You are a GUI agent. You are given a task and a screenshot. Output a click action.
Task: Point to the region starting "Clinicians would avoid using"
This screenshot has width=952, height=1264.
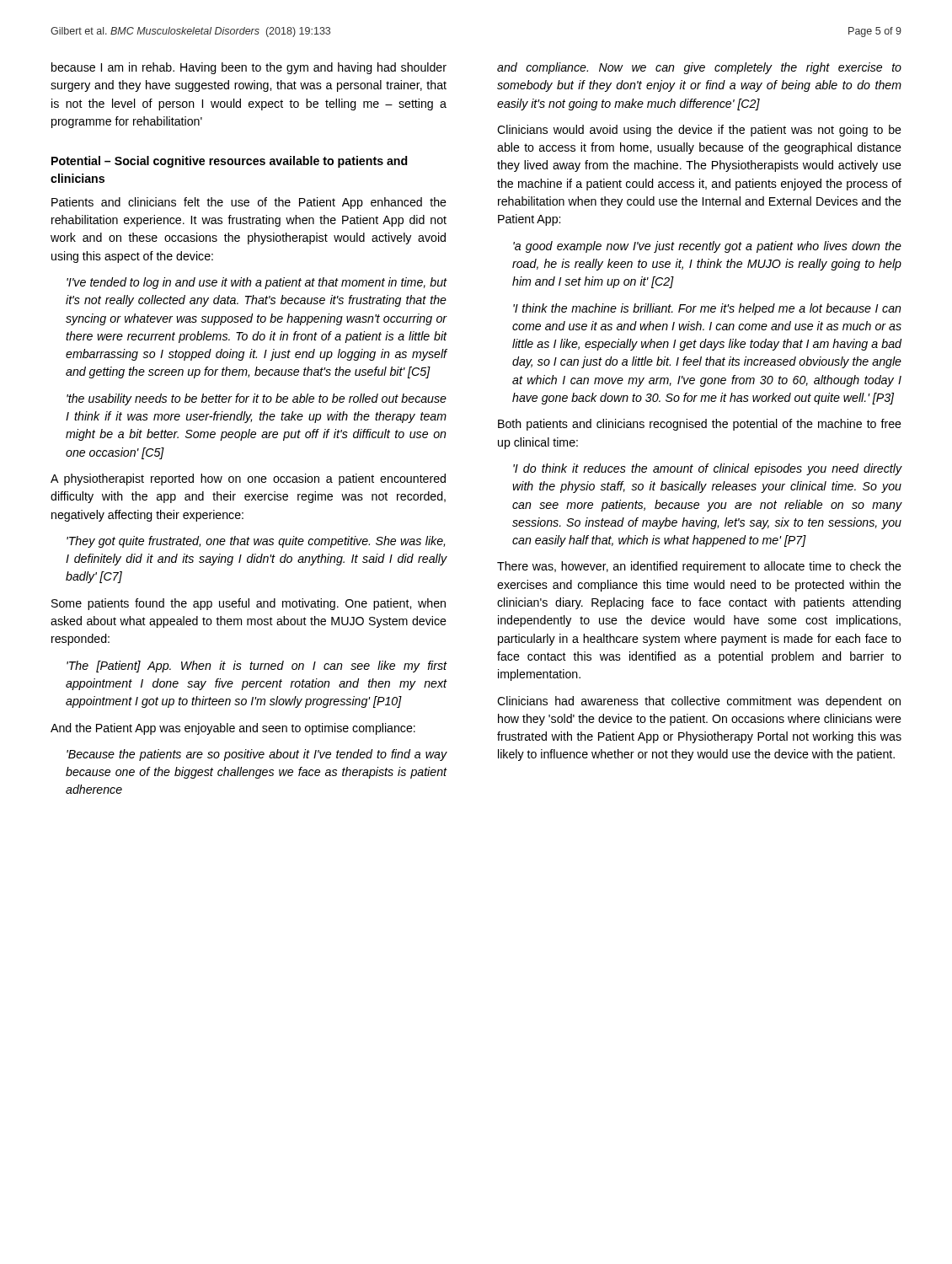pos(699,175)
